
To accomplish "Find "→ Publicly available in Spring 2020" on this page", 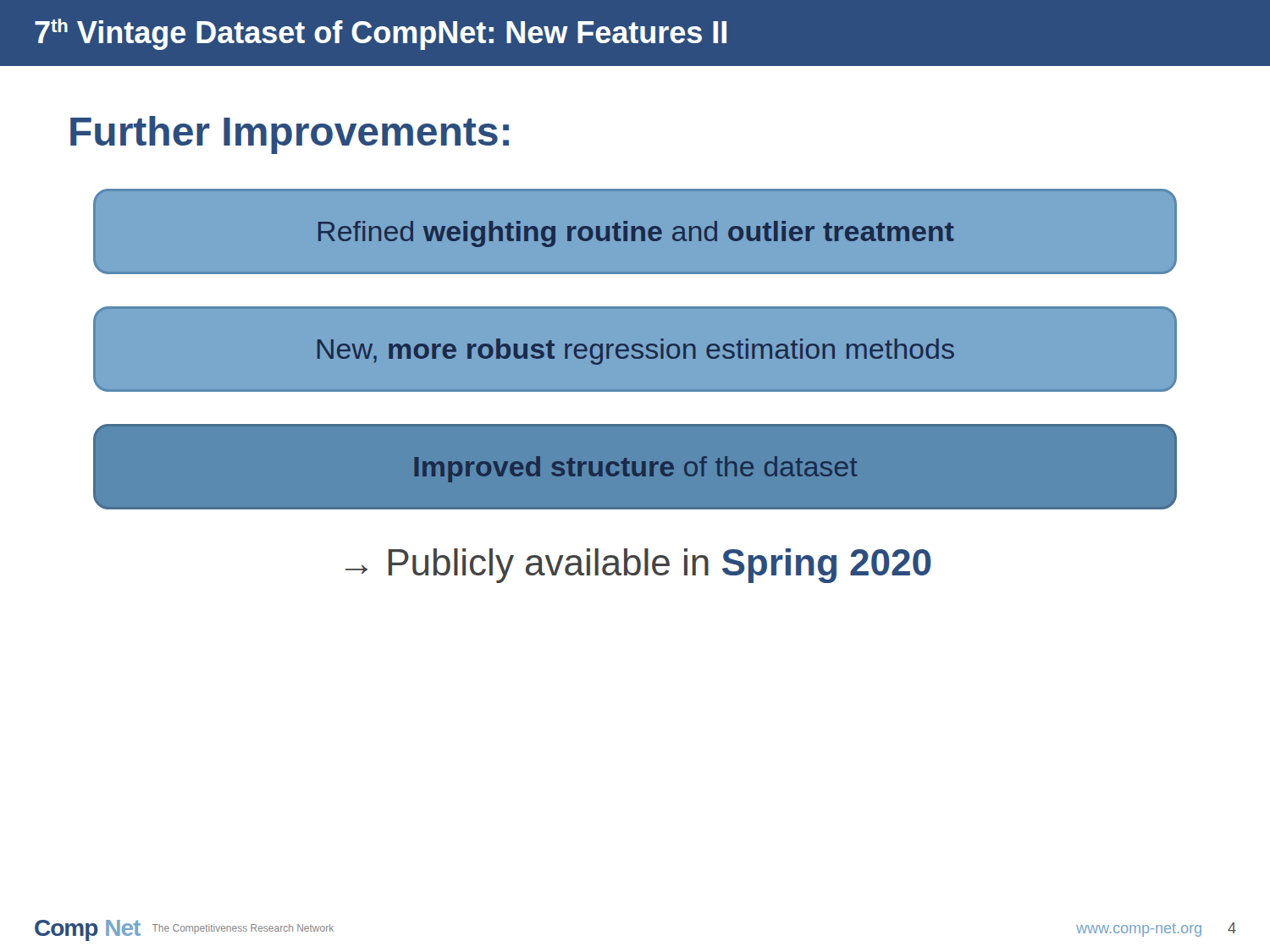I will (635, 562).
